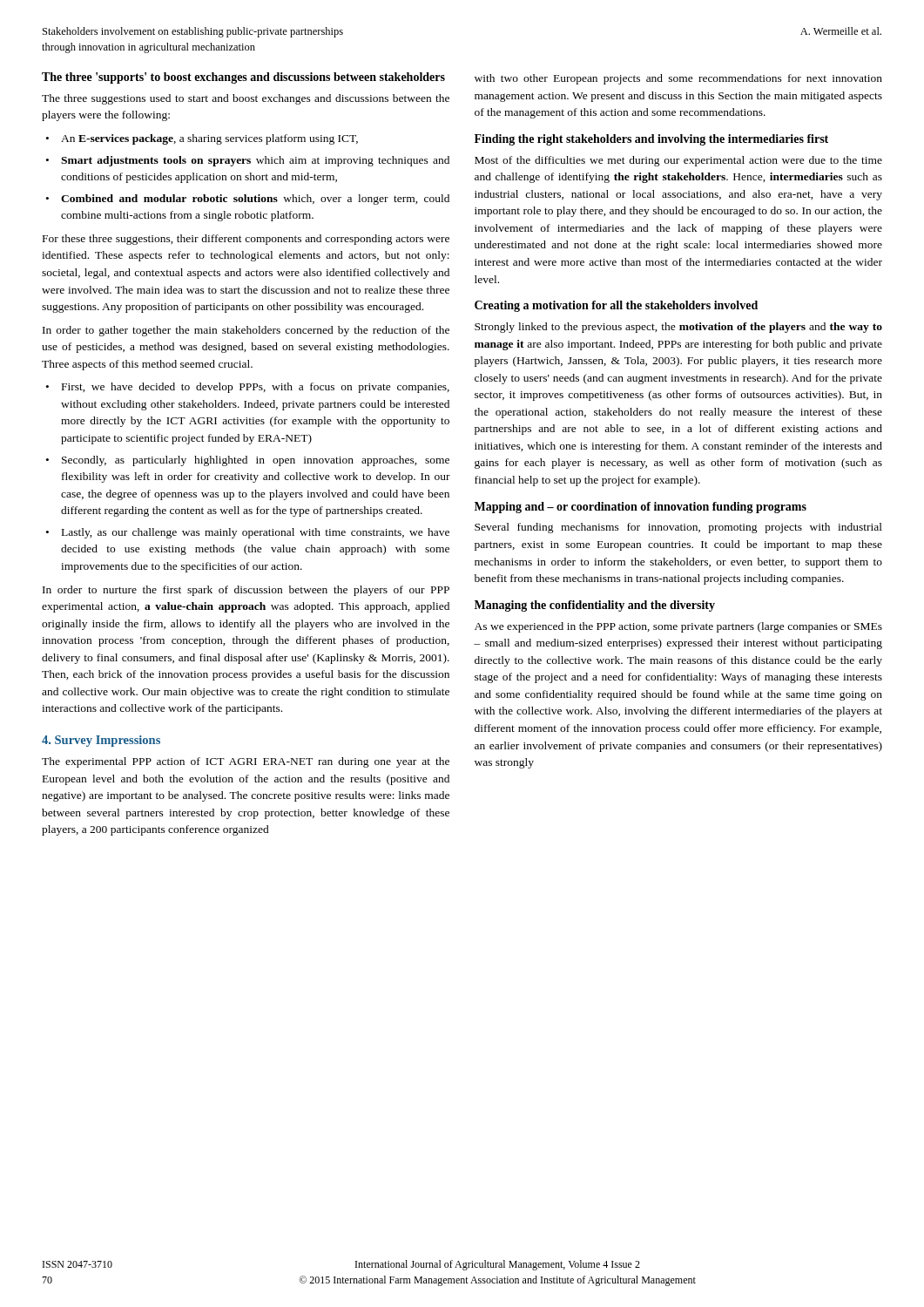Select the text block that says "Most of the difficulties we met during"

pos(678,219)
